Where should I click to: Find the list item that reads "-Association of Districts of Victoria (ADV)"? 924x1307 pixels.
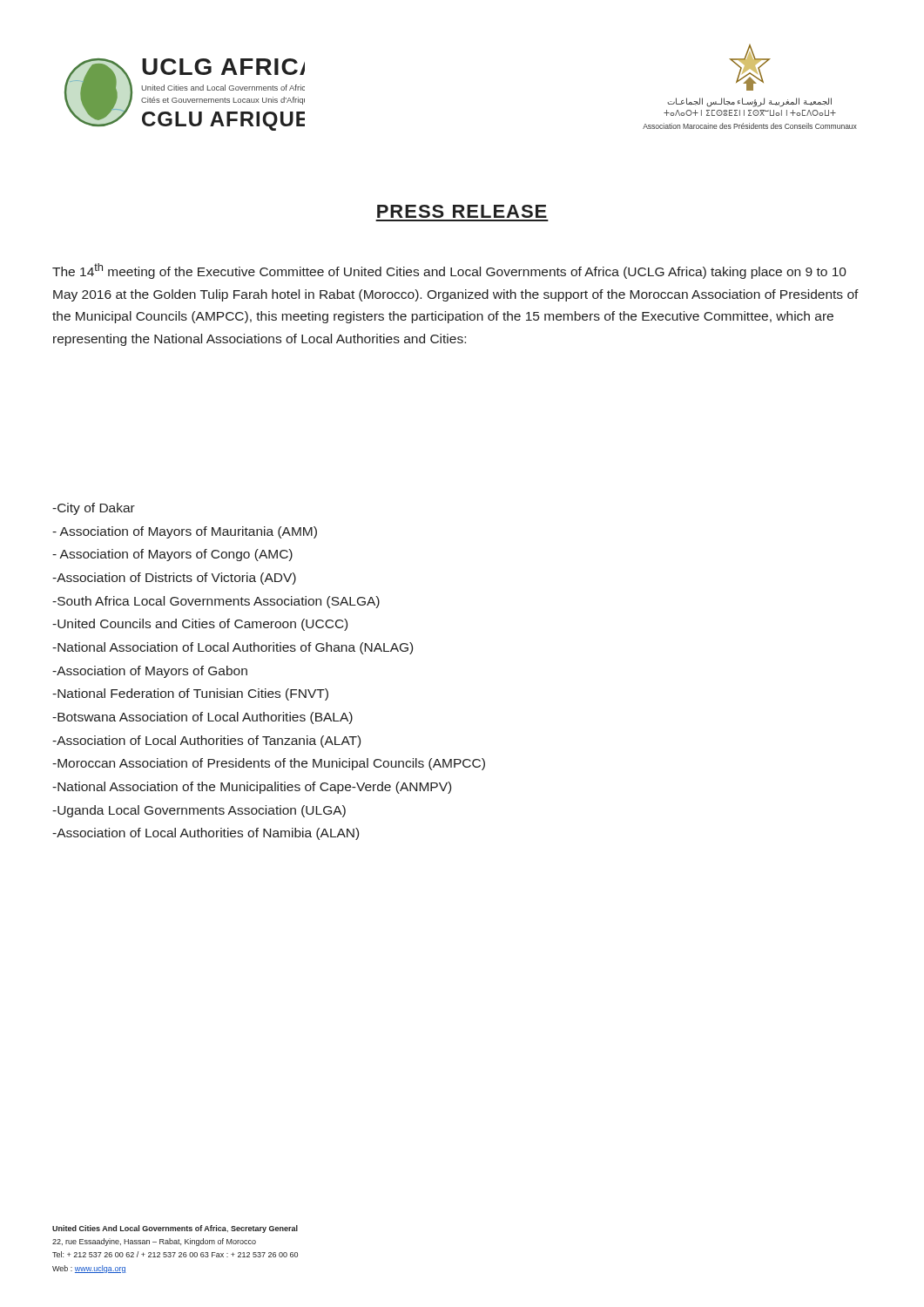[x=174, y=577]
